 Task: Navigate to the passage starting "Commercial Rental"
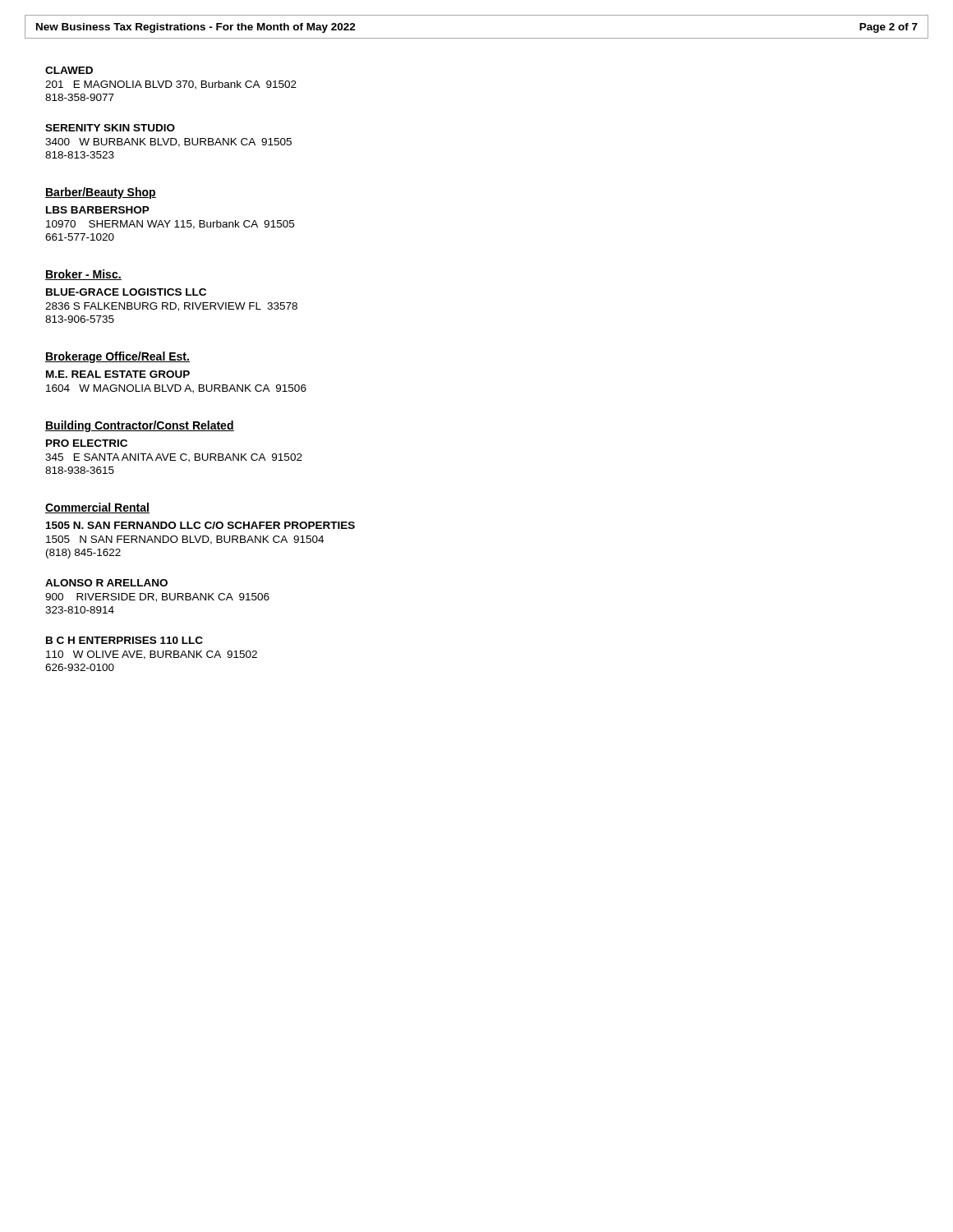pos(97,508)
